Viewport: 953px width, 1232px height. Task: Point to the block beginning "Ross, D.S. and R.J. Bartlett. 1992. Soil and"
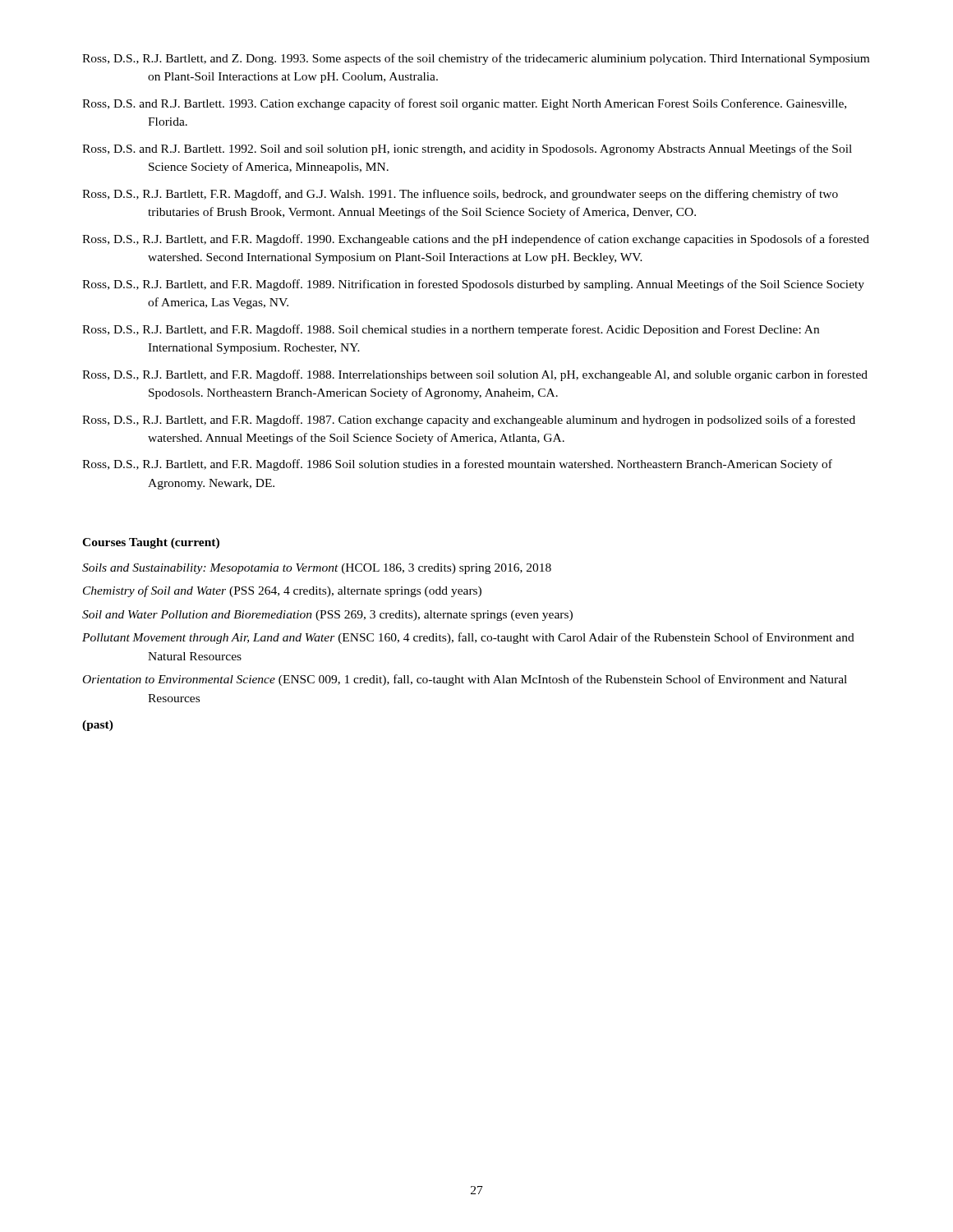[467, 157]
